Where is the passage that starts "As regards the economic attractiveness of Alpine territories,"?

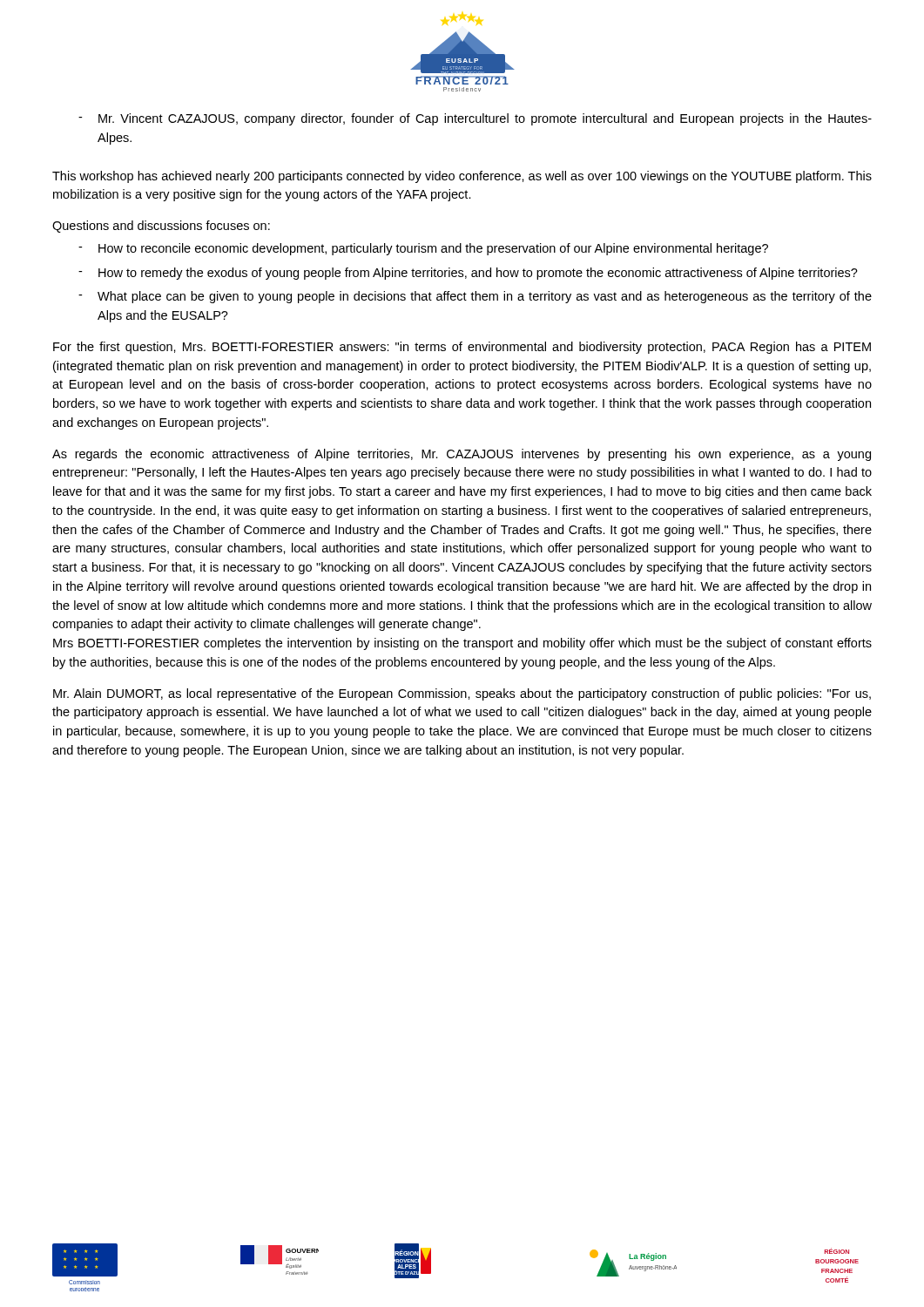(x=462, y=558)
